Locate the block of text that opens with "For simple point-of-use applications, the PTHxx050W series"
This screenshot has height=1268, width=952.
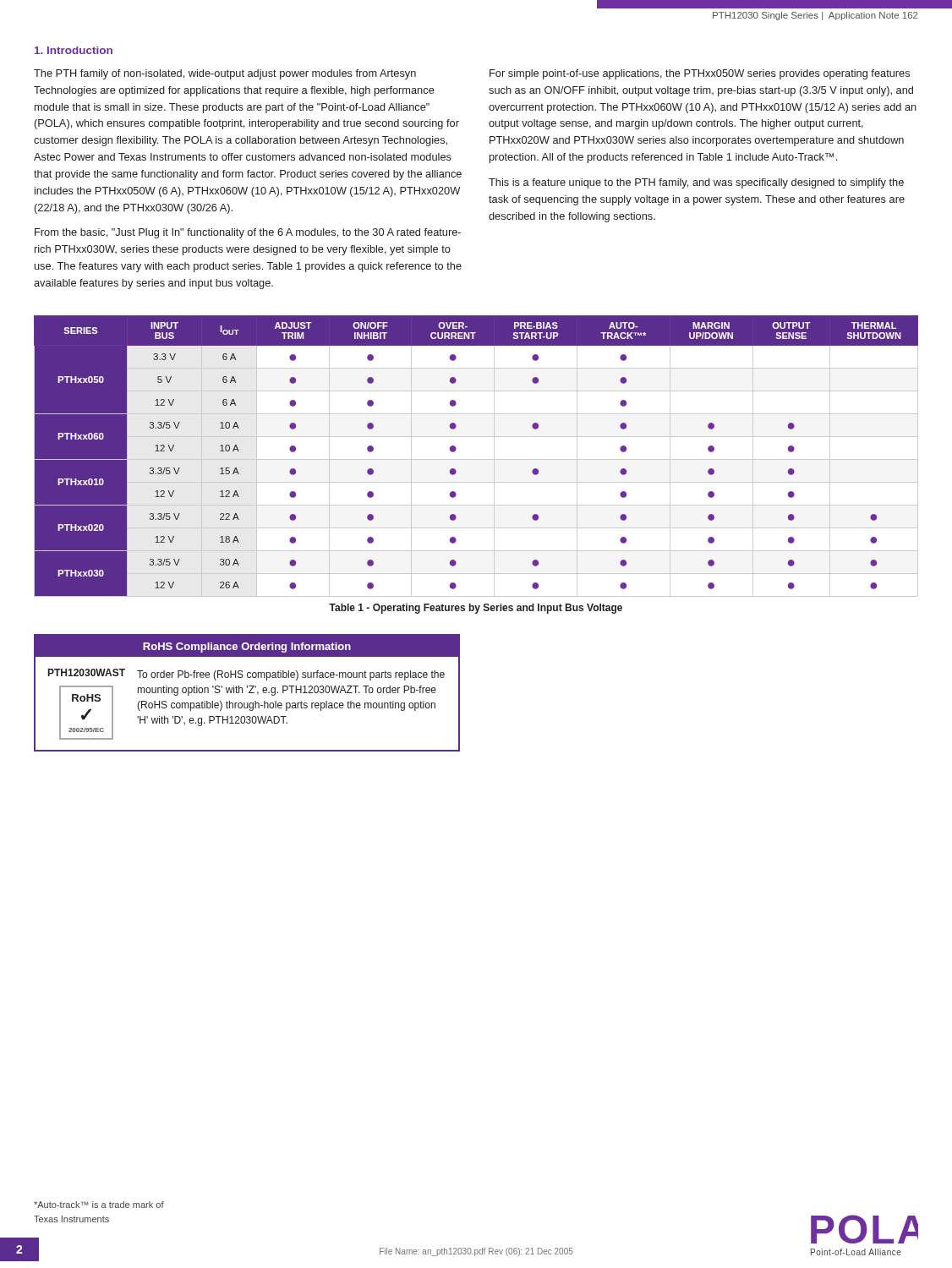point(703,145)
